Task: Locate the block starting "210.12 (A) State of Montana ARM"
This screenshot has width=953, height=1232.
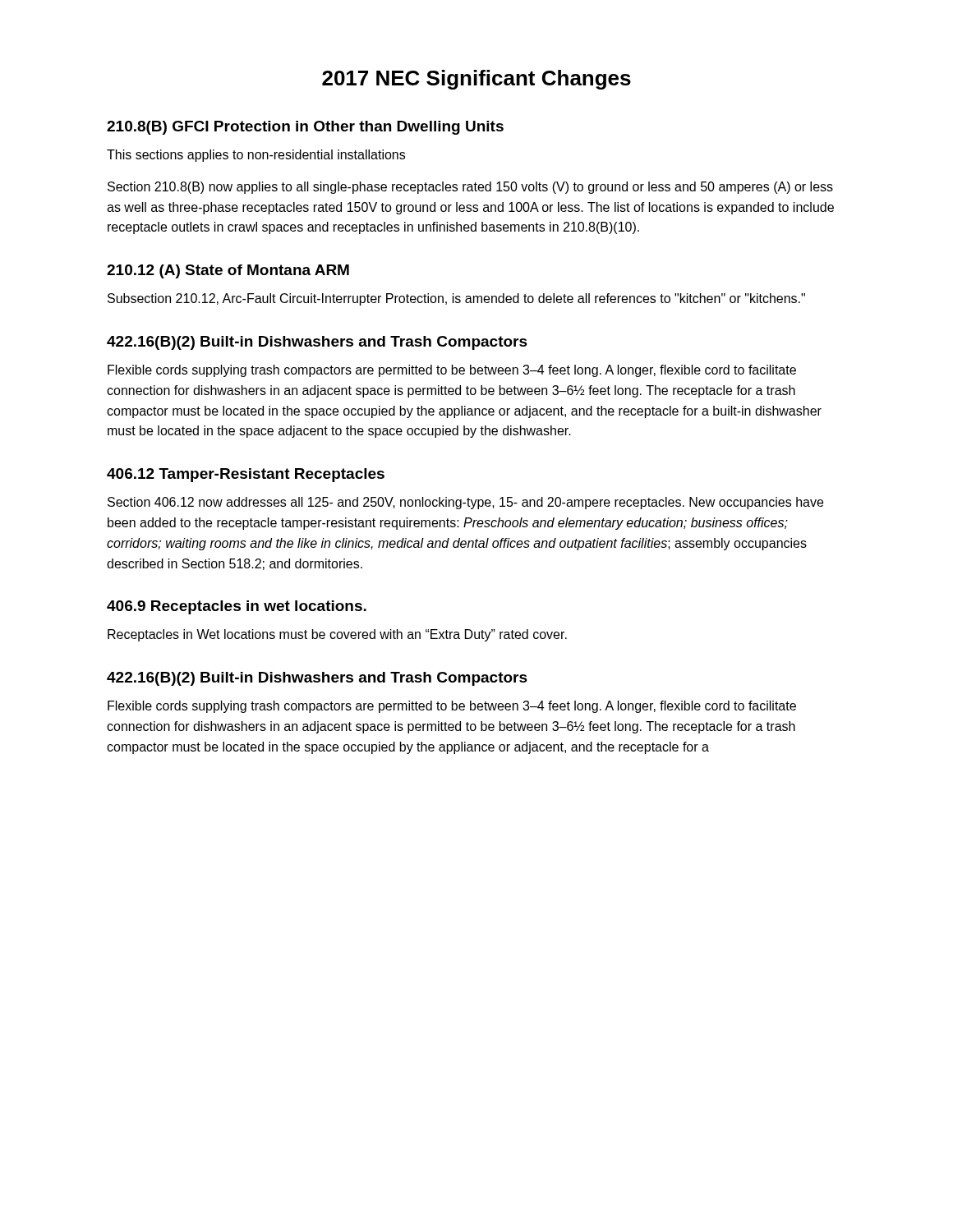Action: [228, 270]
